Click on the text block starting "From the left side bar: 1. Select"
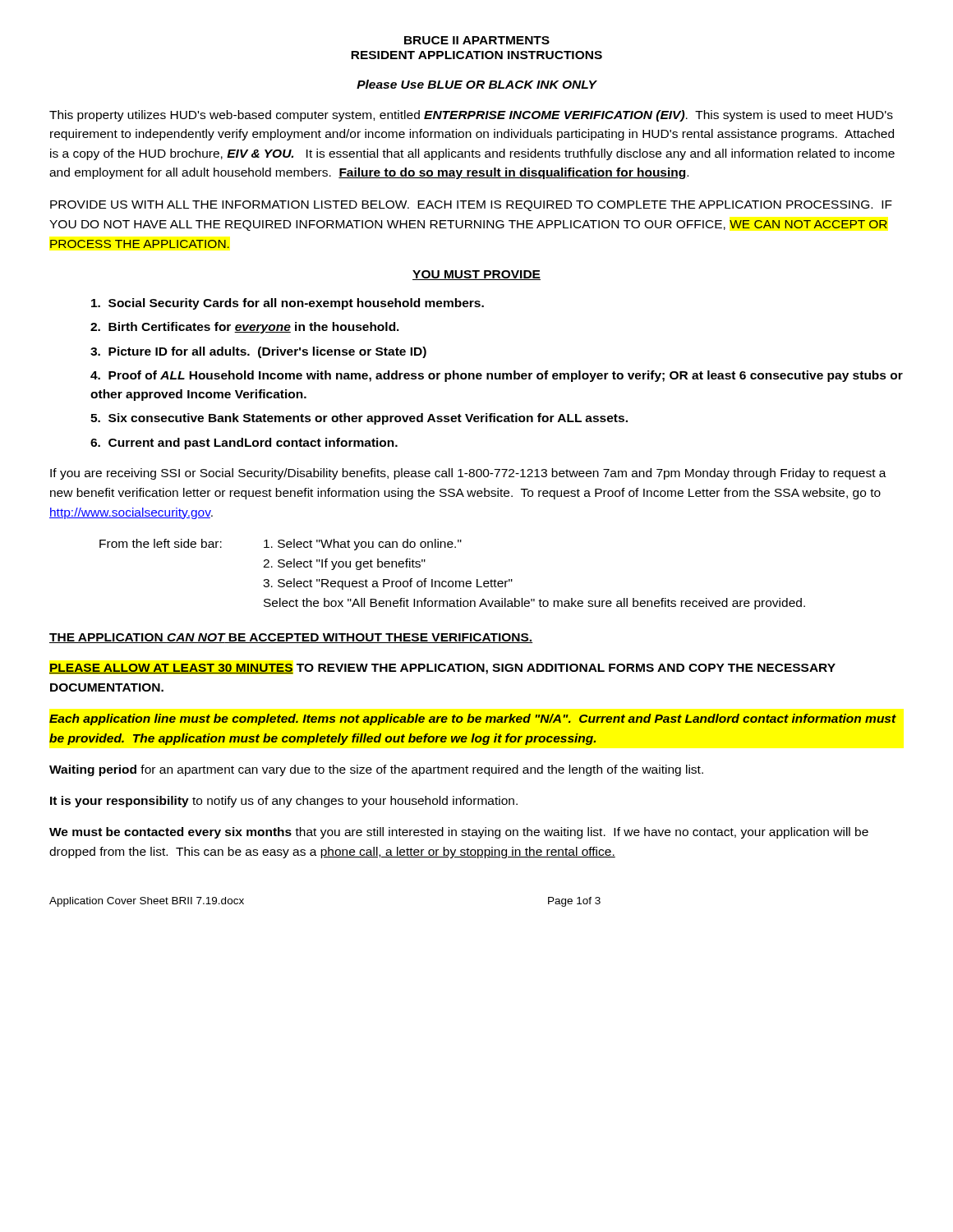 click(428, 573)
